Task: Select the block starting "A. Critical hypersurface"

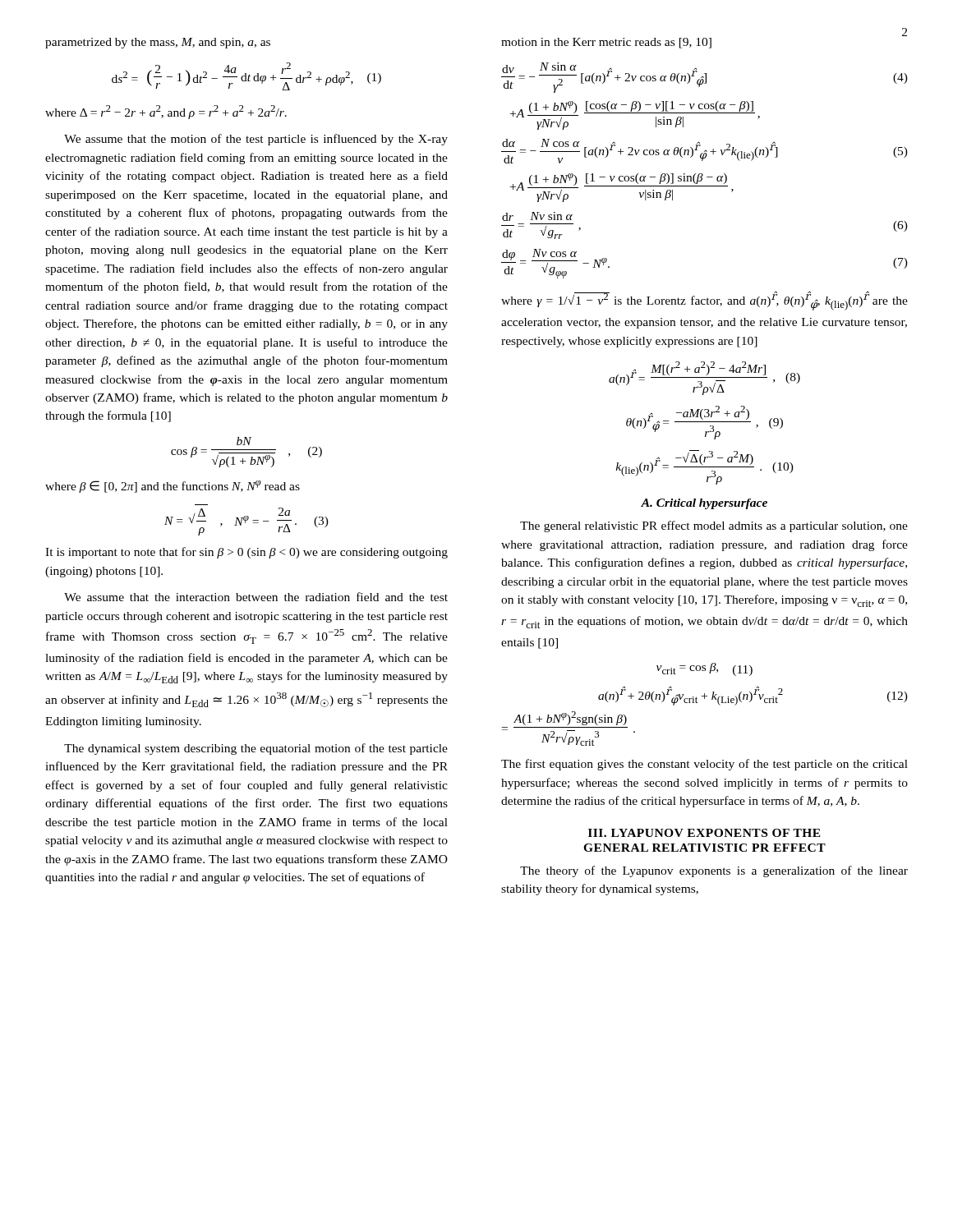Action: pyautogui.click(x=705, y=503)
